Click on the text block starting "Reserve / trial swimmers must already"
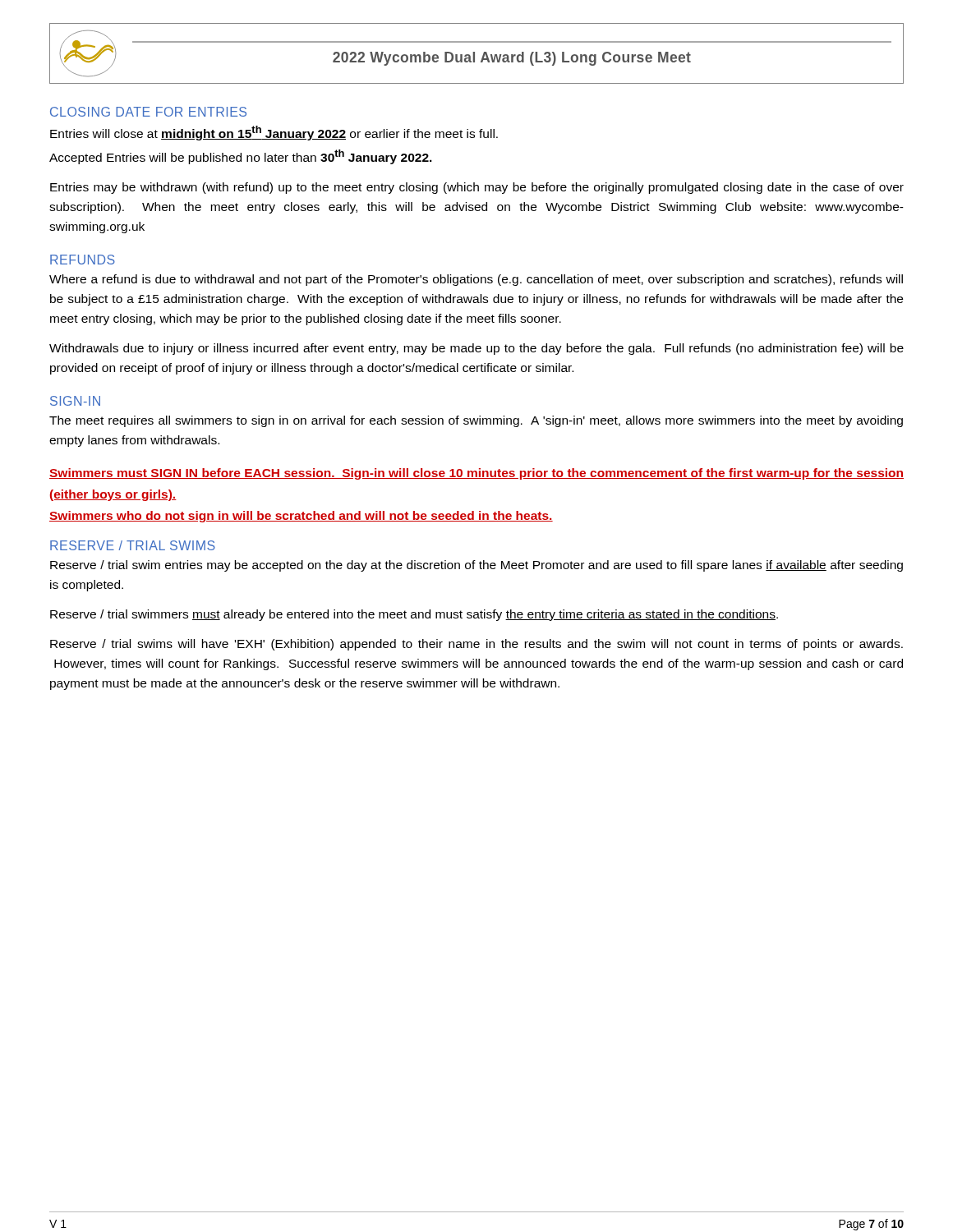The height and width of the screenshot is (1232, 953). (x=414, y=614)
